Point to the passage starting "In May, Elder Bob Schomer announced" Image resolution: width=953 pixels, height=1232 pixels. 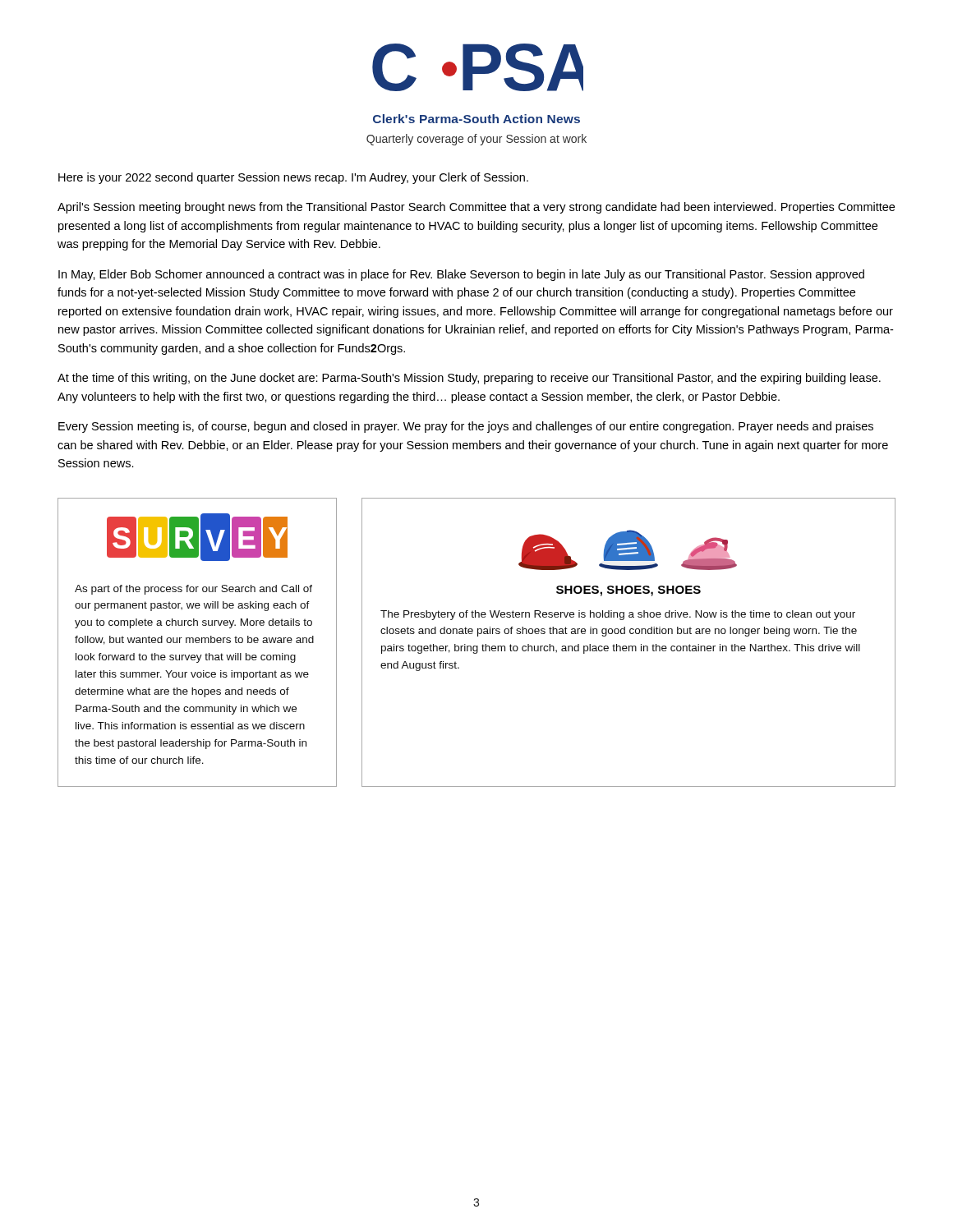pos(476,311)
